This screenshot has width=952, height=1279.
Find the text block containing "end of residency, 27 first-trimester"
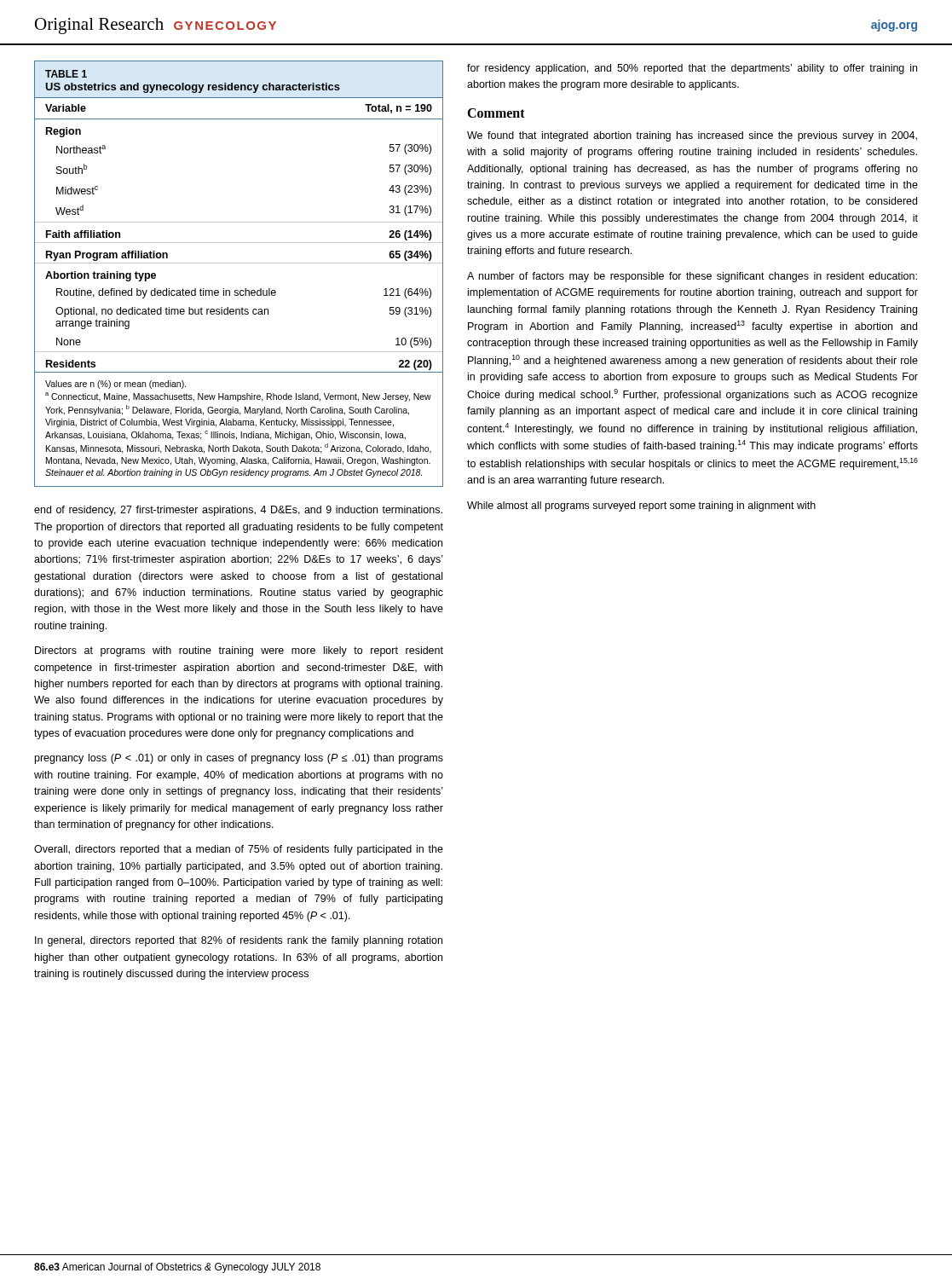[x=239, y=568]
